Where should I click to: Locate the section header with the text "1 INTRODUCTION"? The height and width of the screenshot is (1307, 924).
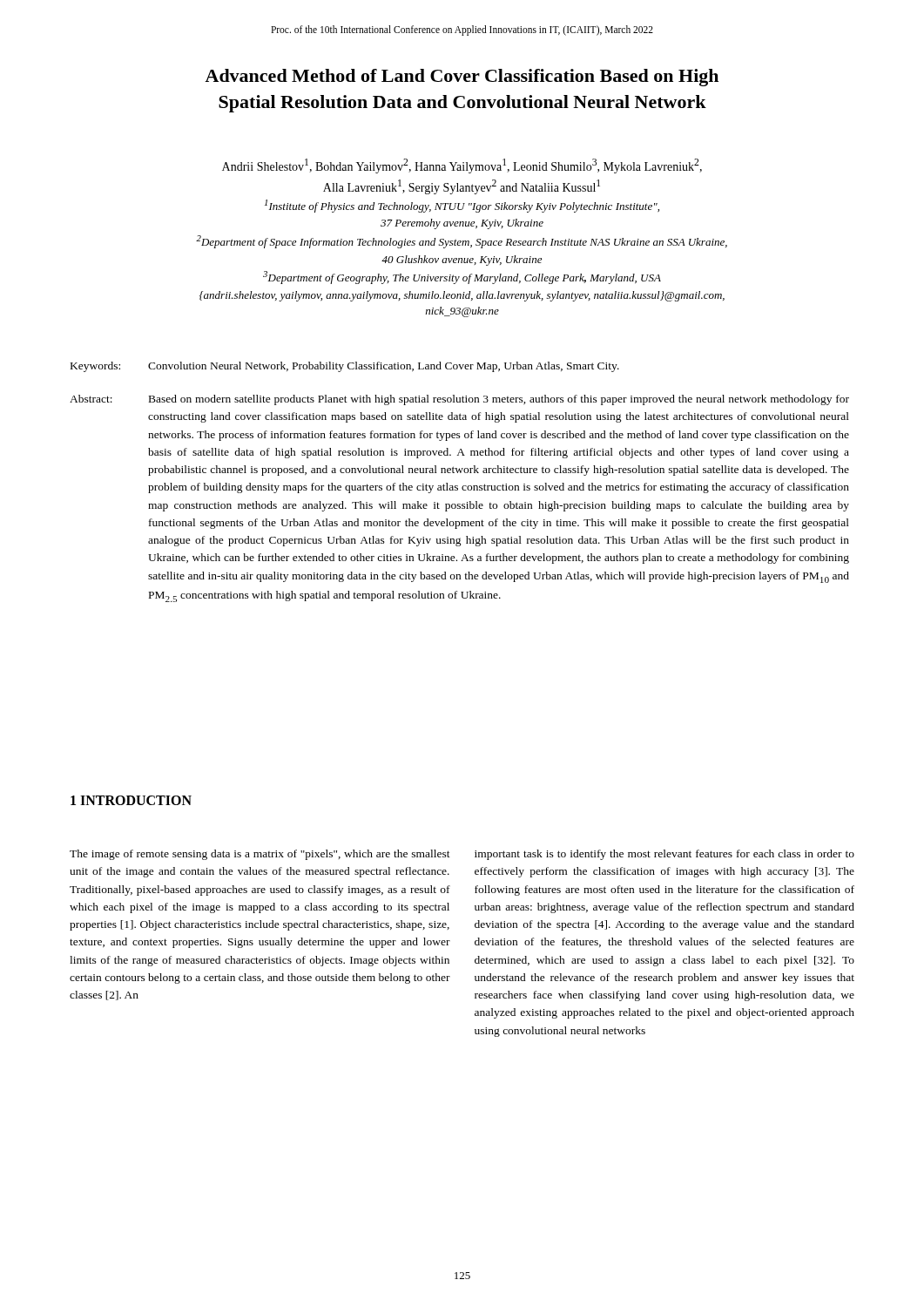pos(131,800)
